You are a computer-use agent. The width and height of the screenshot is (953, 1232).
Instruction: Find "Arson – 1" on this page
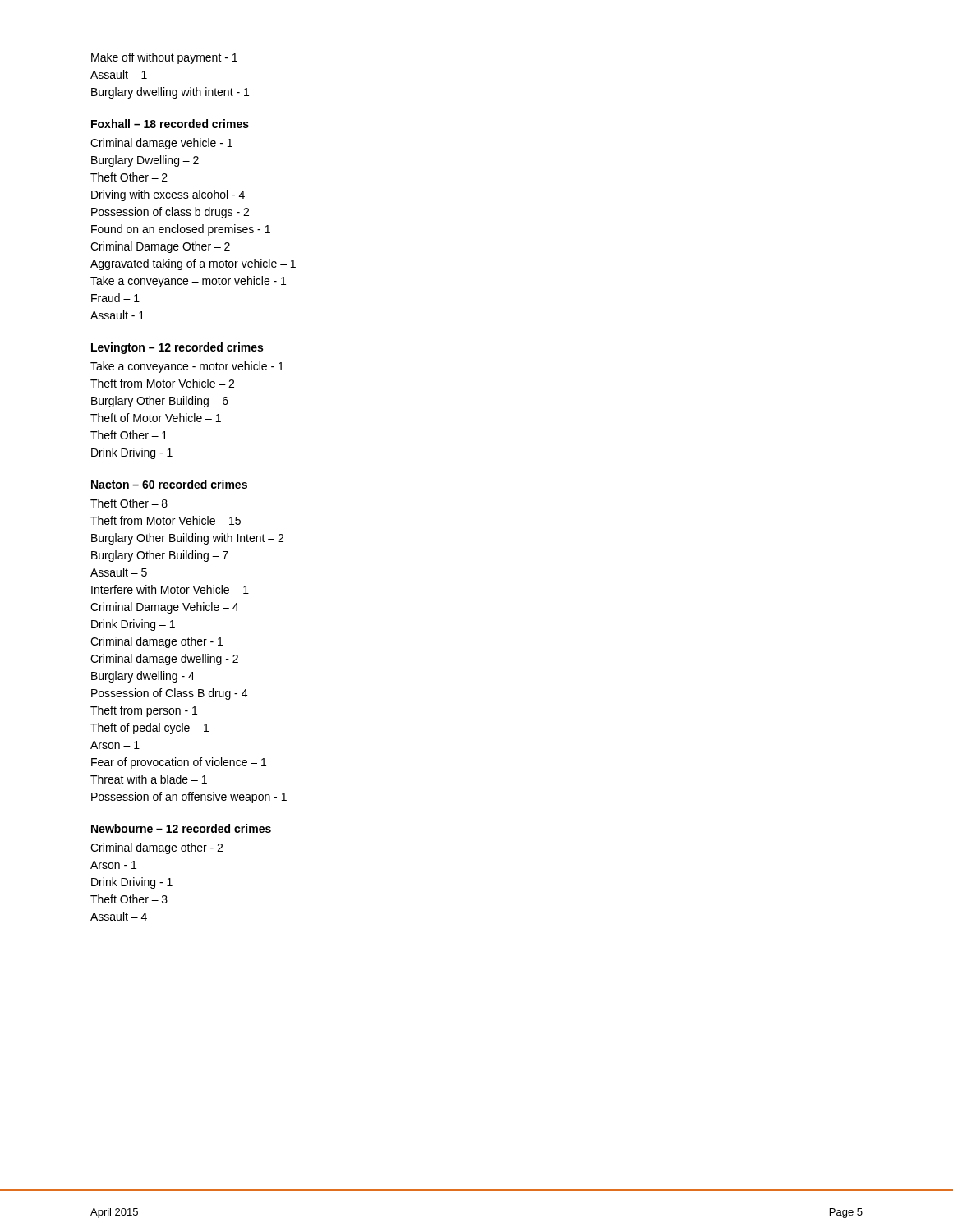click(x=115, y=745)
